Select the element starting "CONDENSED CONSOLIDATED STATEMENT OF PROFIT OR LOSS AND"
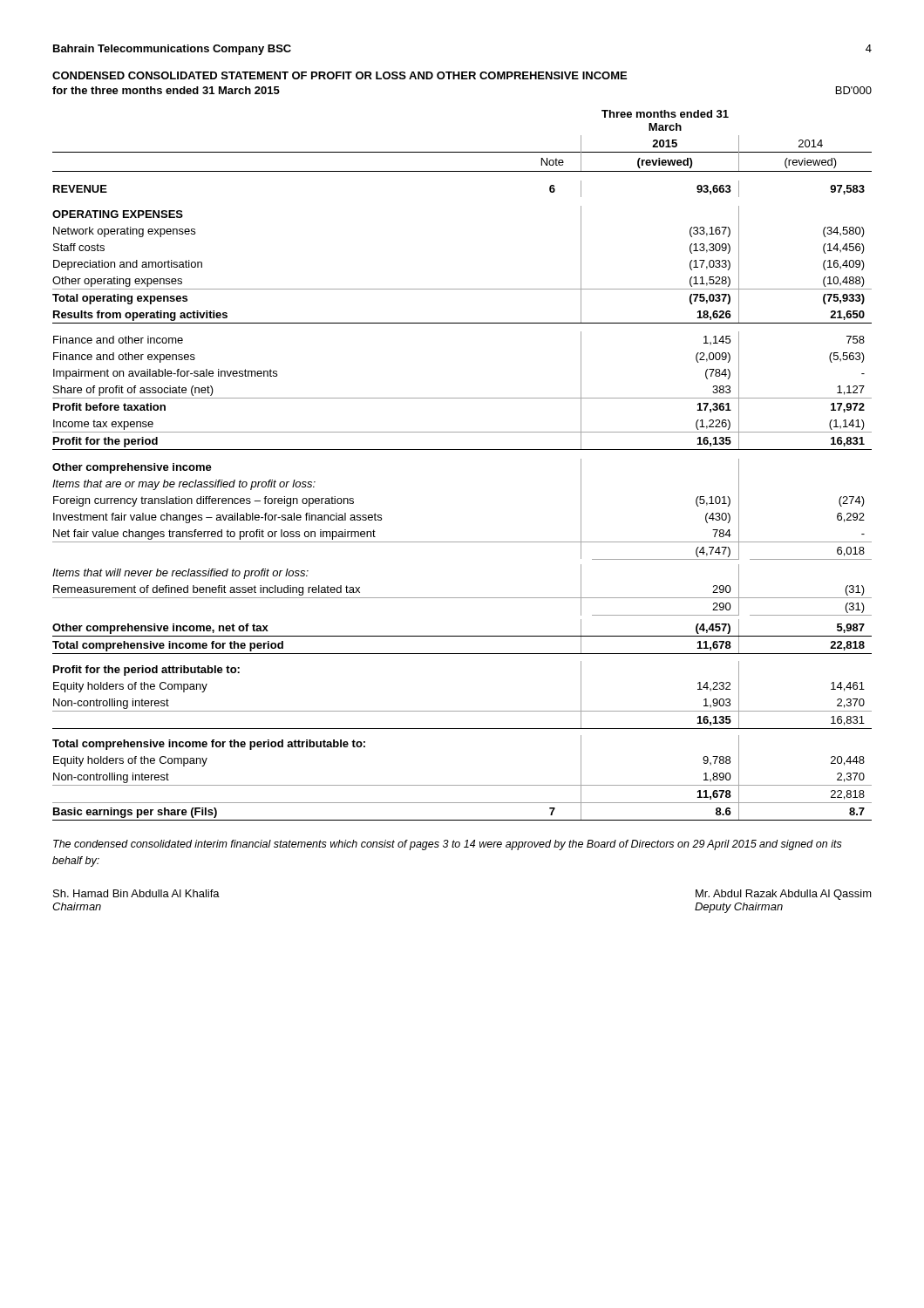 click(x=462, y=83)
